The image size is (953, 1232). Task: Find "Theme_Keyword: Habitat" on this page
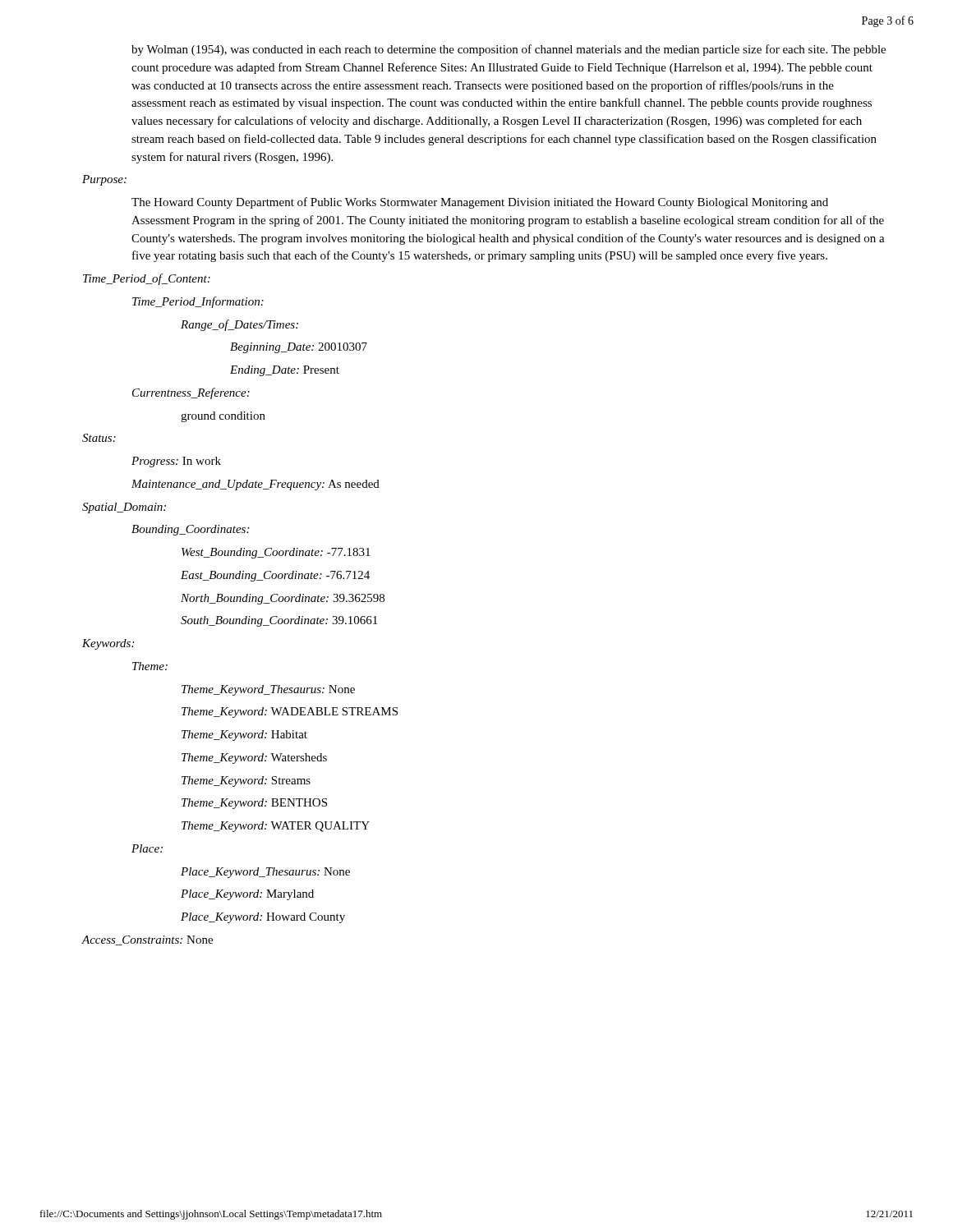click(x=244, y=736)
